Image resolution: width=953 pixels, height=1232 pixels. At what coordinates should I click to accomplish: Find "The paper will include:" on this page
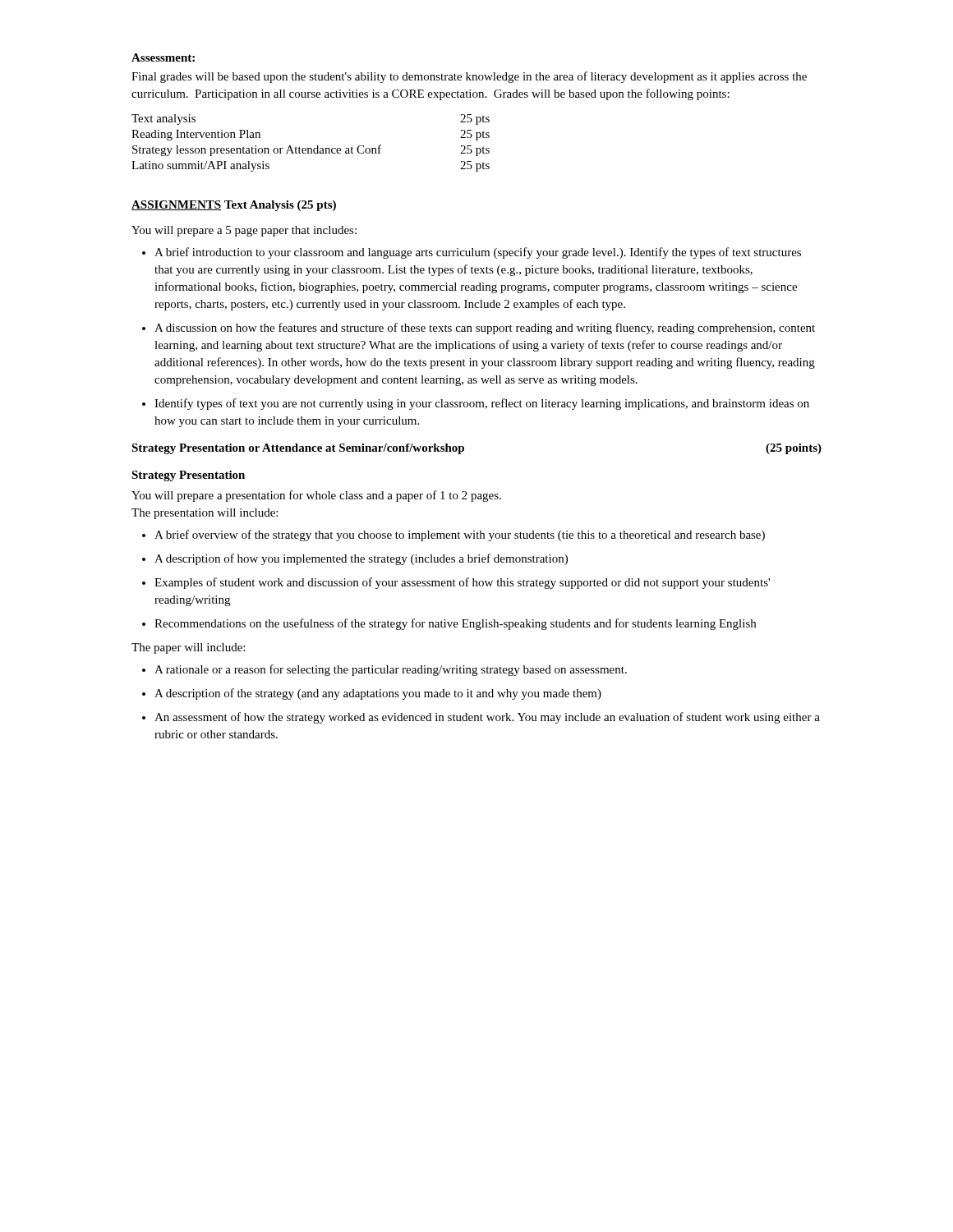pos(188,648)
